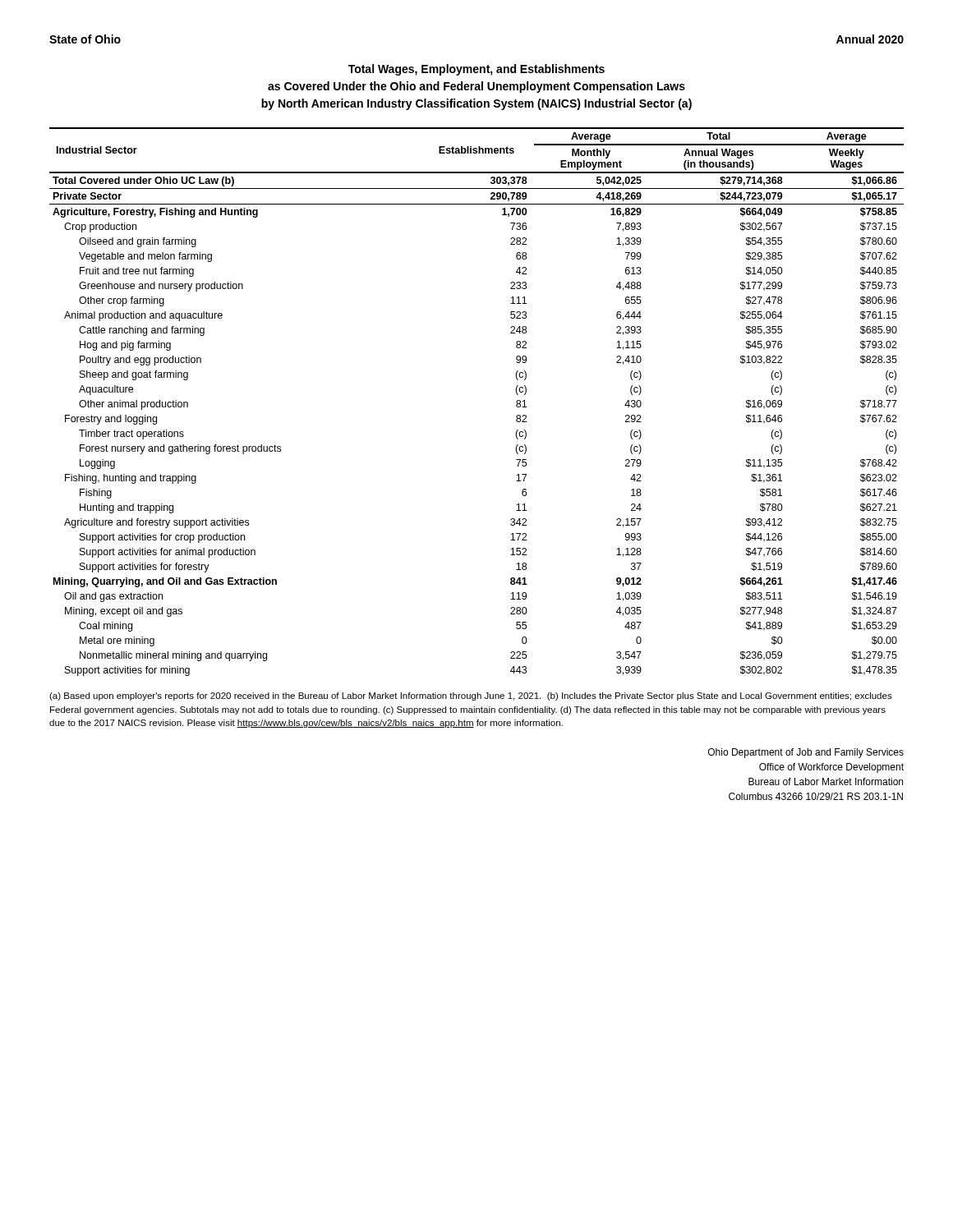This screenshot has width=953, height=1232.
Task: Select the table
Action: point(476,402)
